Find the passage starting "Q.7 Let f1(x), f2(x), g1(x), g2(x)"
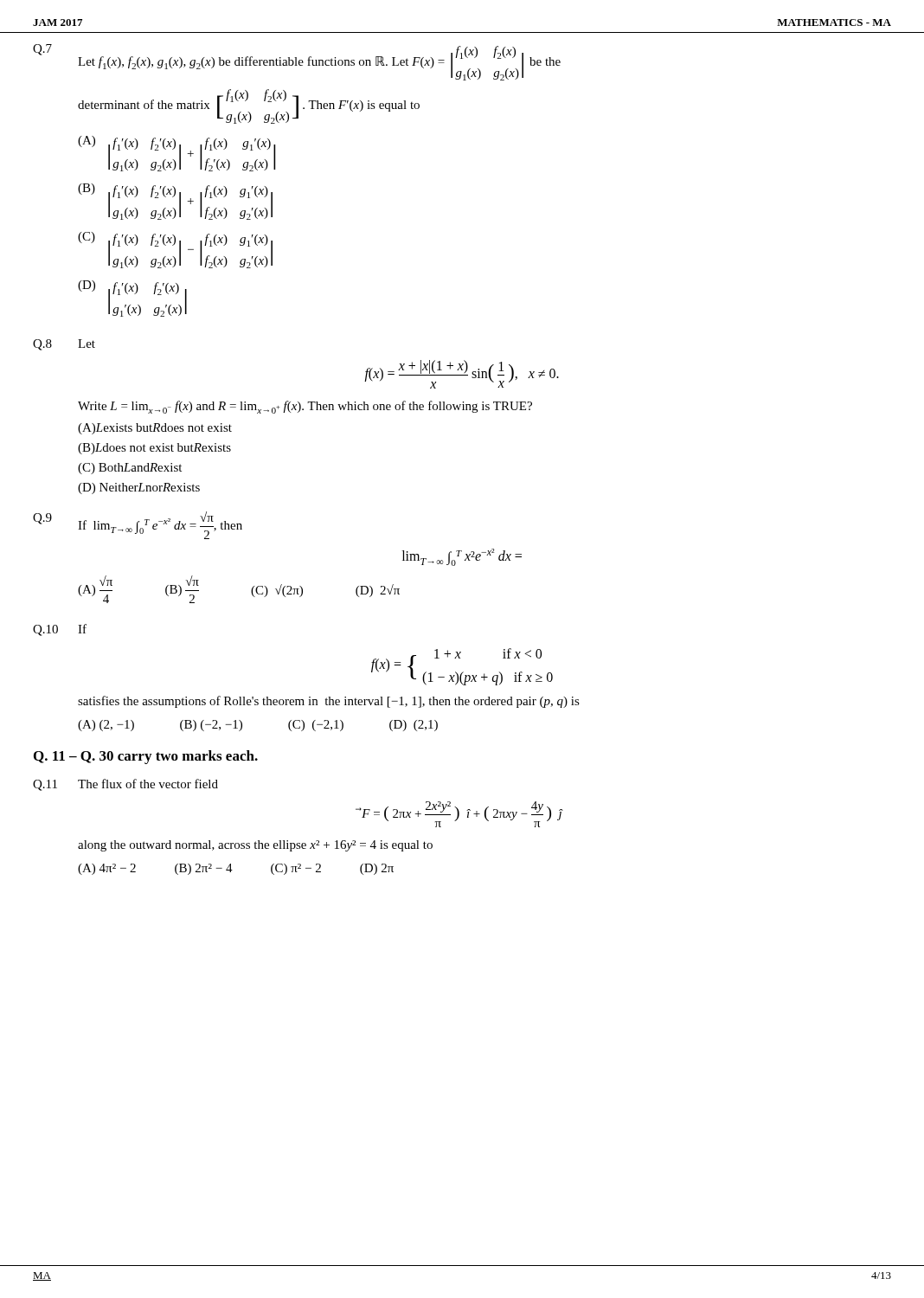Viewport: 924px width, 1298px height. [x=297, y=62]
